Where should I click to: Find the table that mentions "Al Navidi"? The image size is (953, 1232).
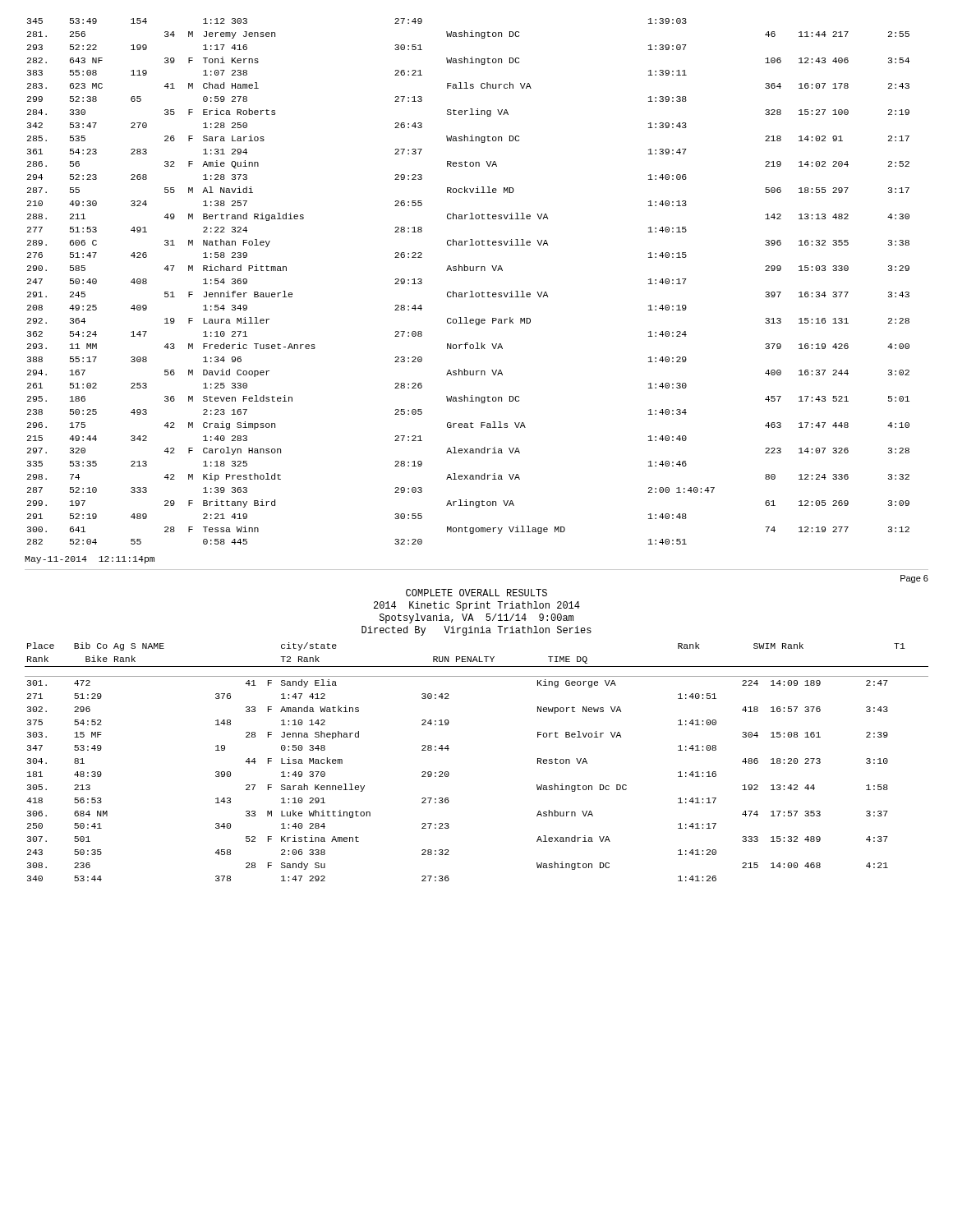point(476,282)
